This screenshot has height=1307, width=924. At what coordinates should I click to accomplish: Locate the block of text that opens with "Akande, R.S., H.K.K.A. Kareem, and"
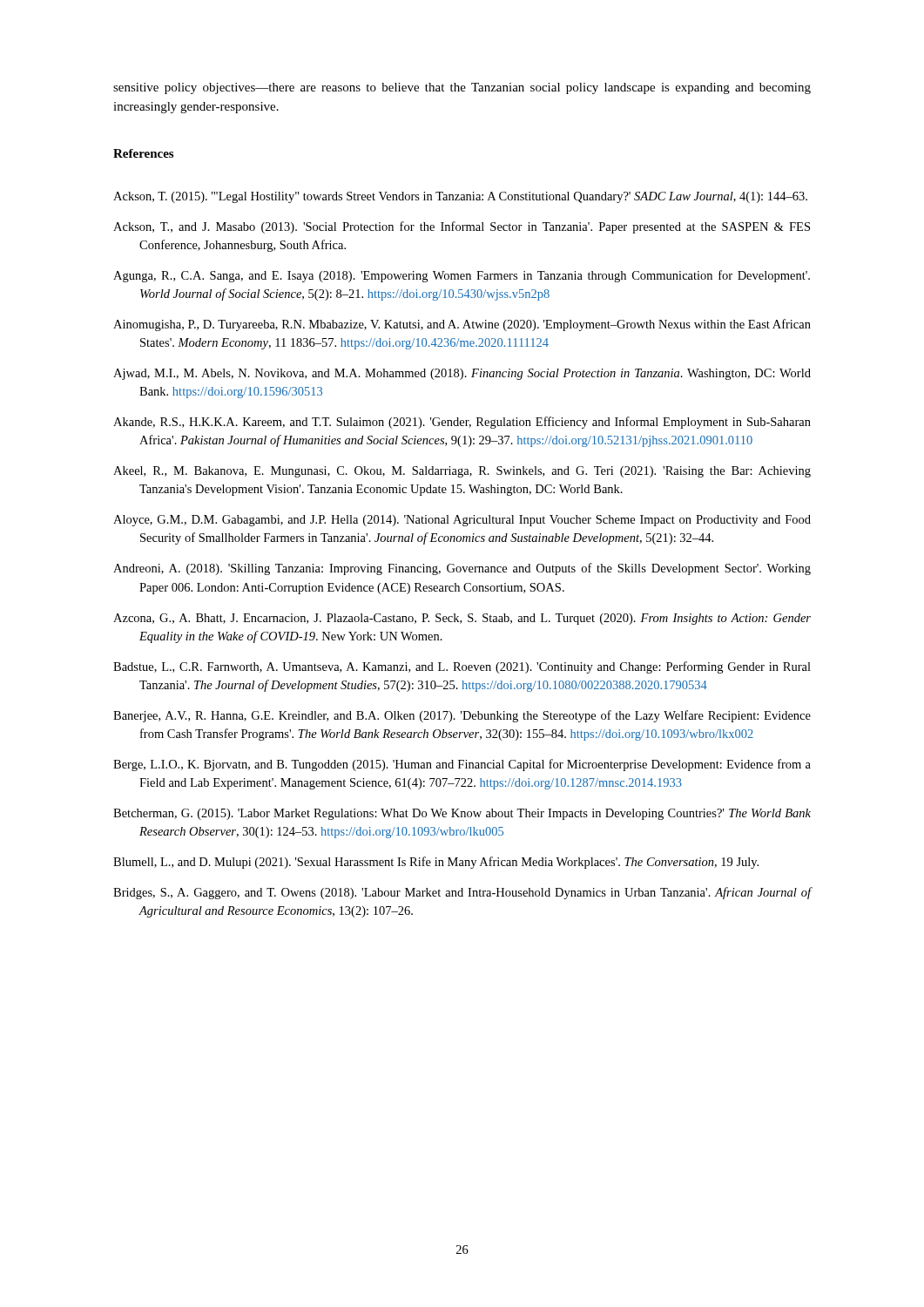pos(462,431)
